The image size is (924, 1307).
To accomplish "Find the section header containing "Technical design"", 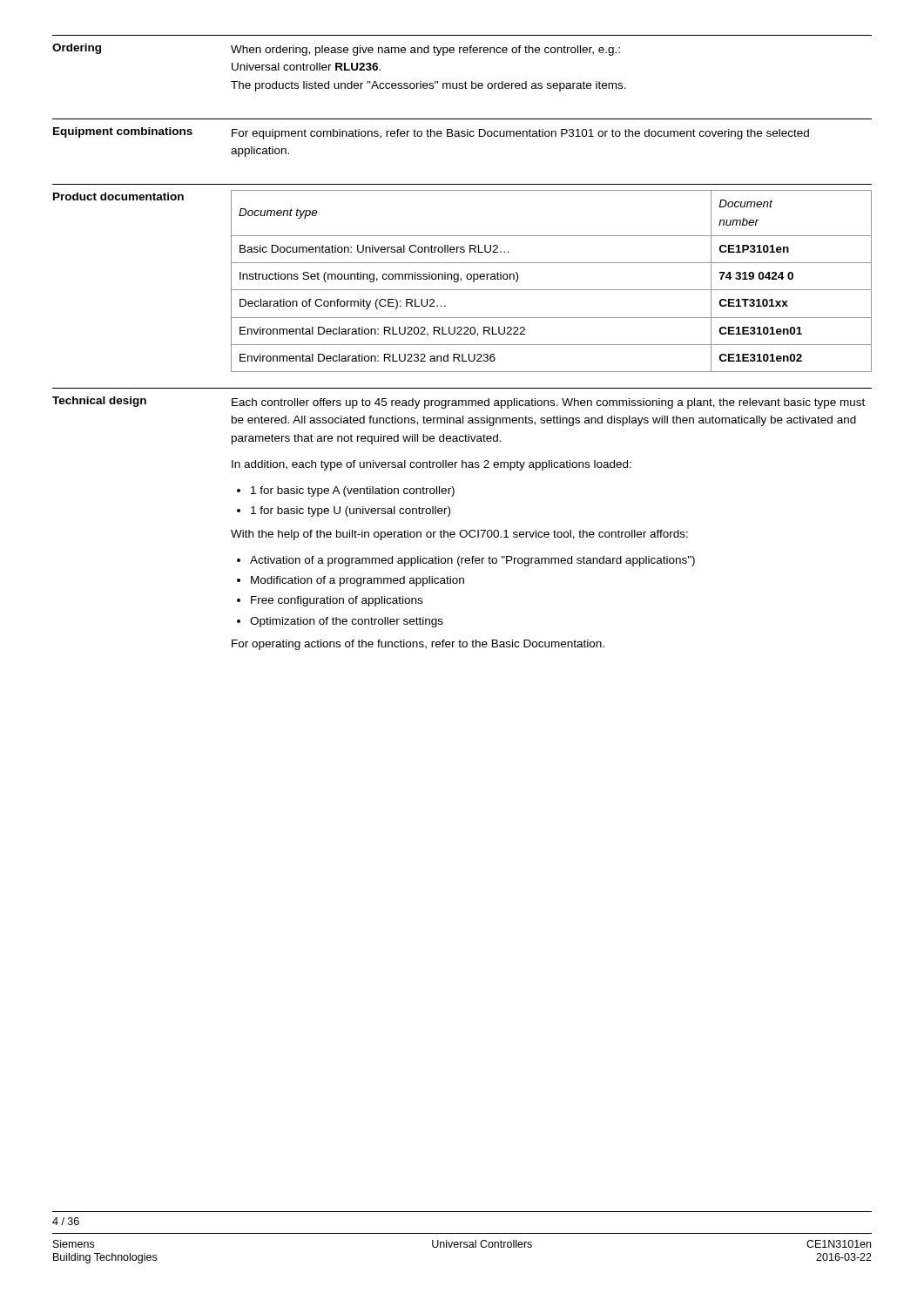I will (100, 400).
